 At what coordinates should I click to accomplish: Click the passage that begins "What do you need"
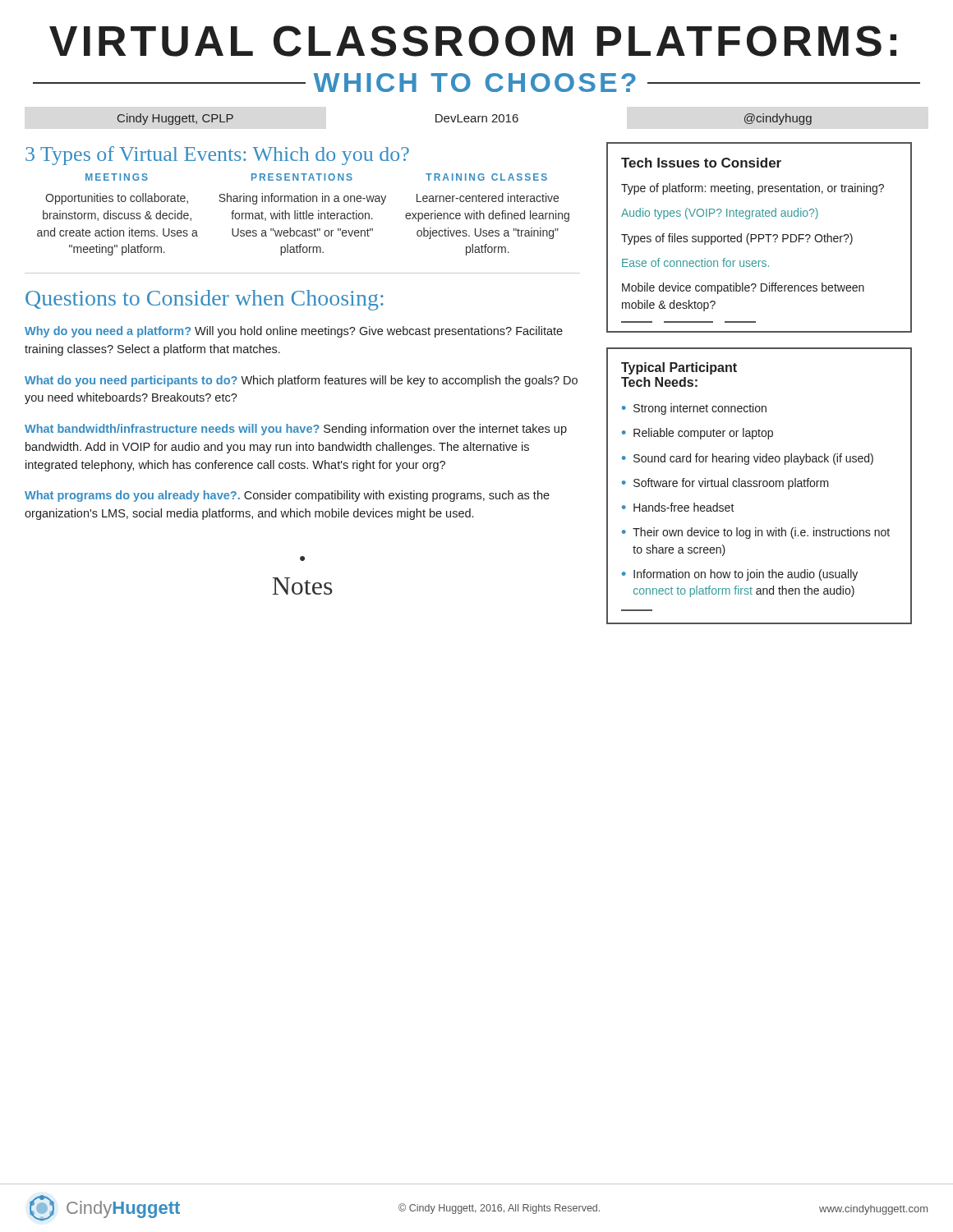(x=301, y=389)
